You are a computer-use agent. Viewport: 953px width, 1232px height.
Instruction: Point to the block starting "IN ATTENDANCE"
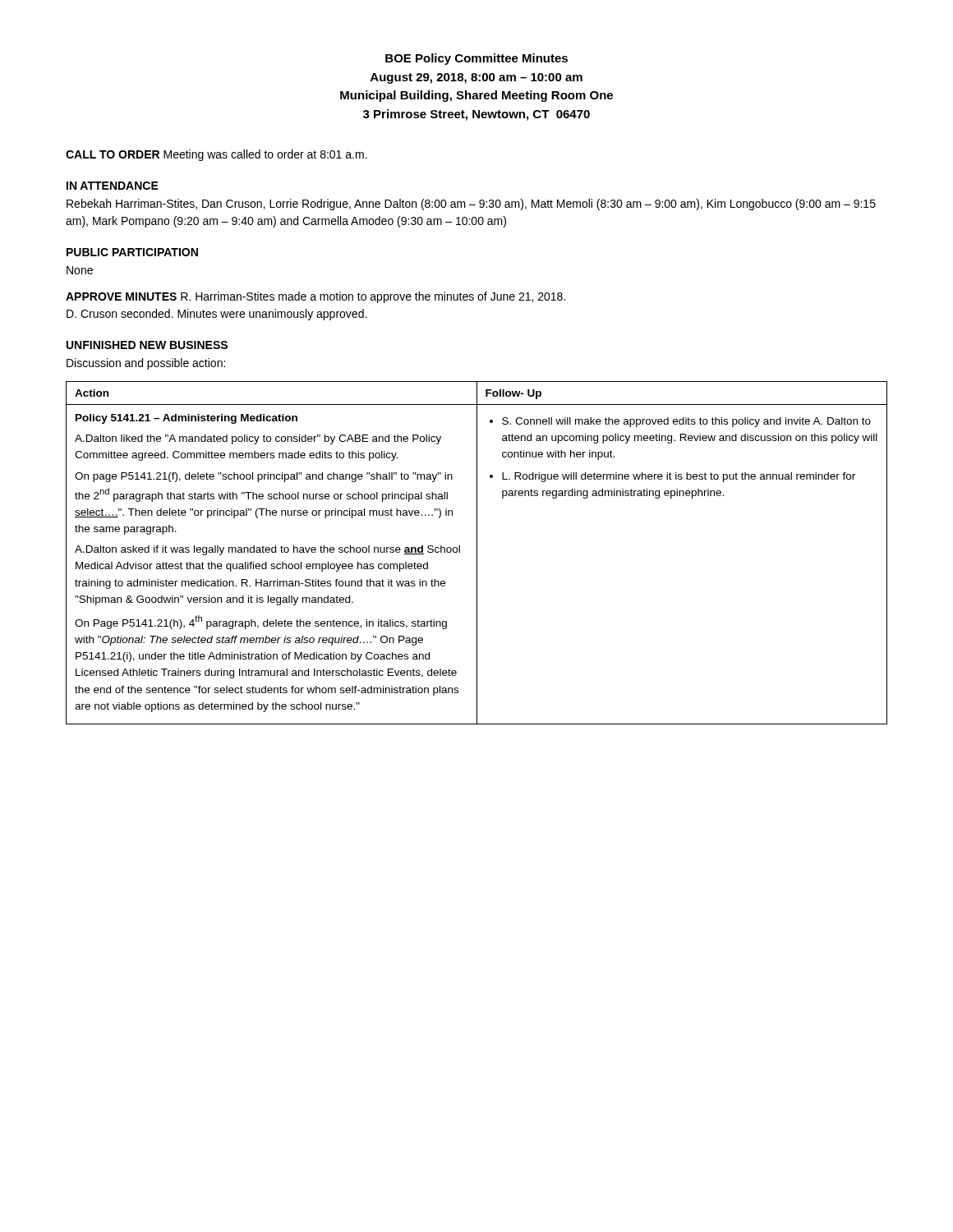pyautogui.click(x=112, y=185)
